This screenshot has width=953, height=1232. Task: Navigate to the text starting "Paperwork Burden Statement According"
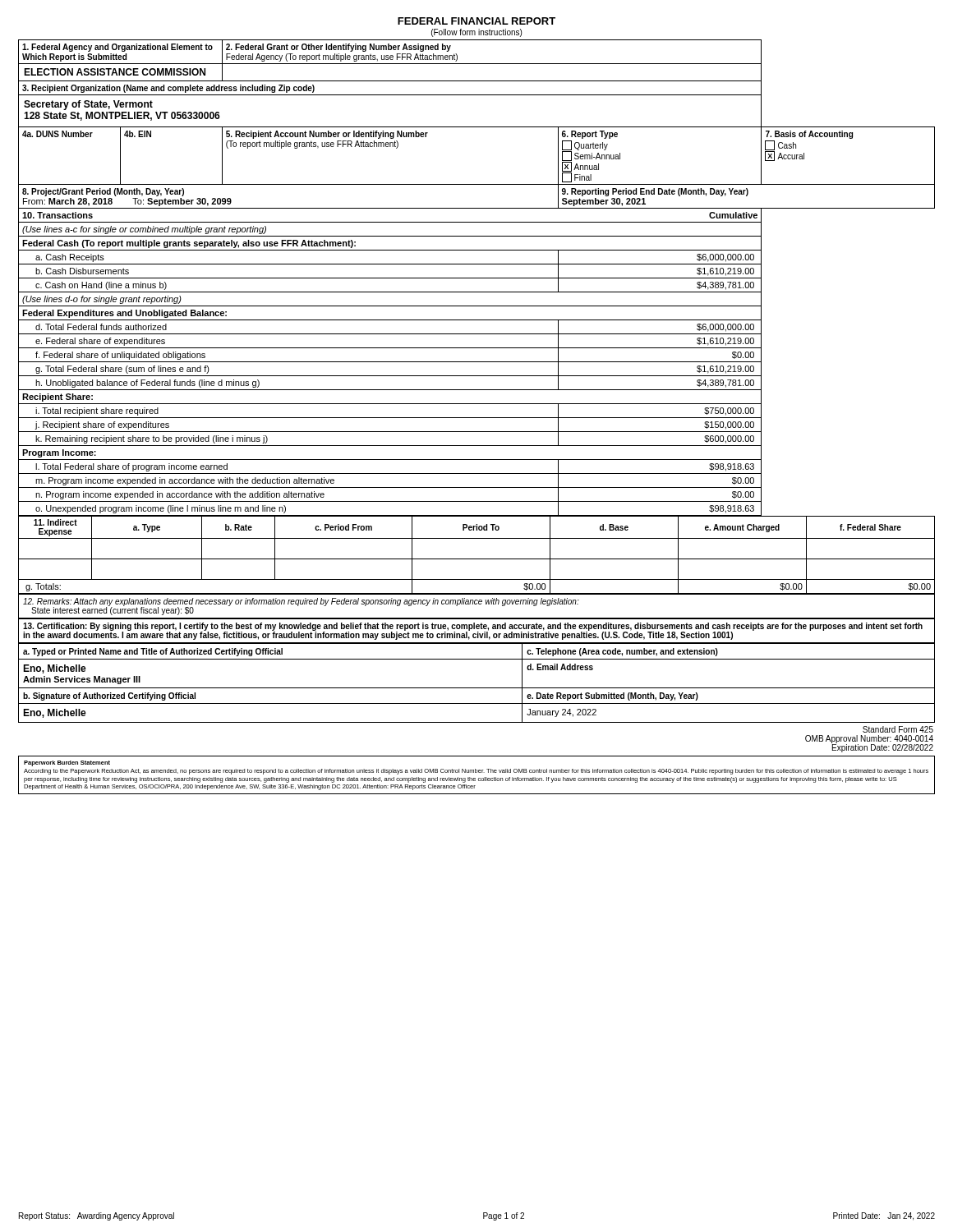pyautogui.click(x=476, y=775)
